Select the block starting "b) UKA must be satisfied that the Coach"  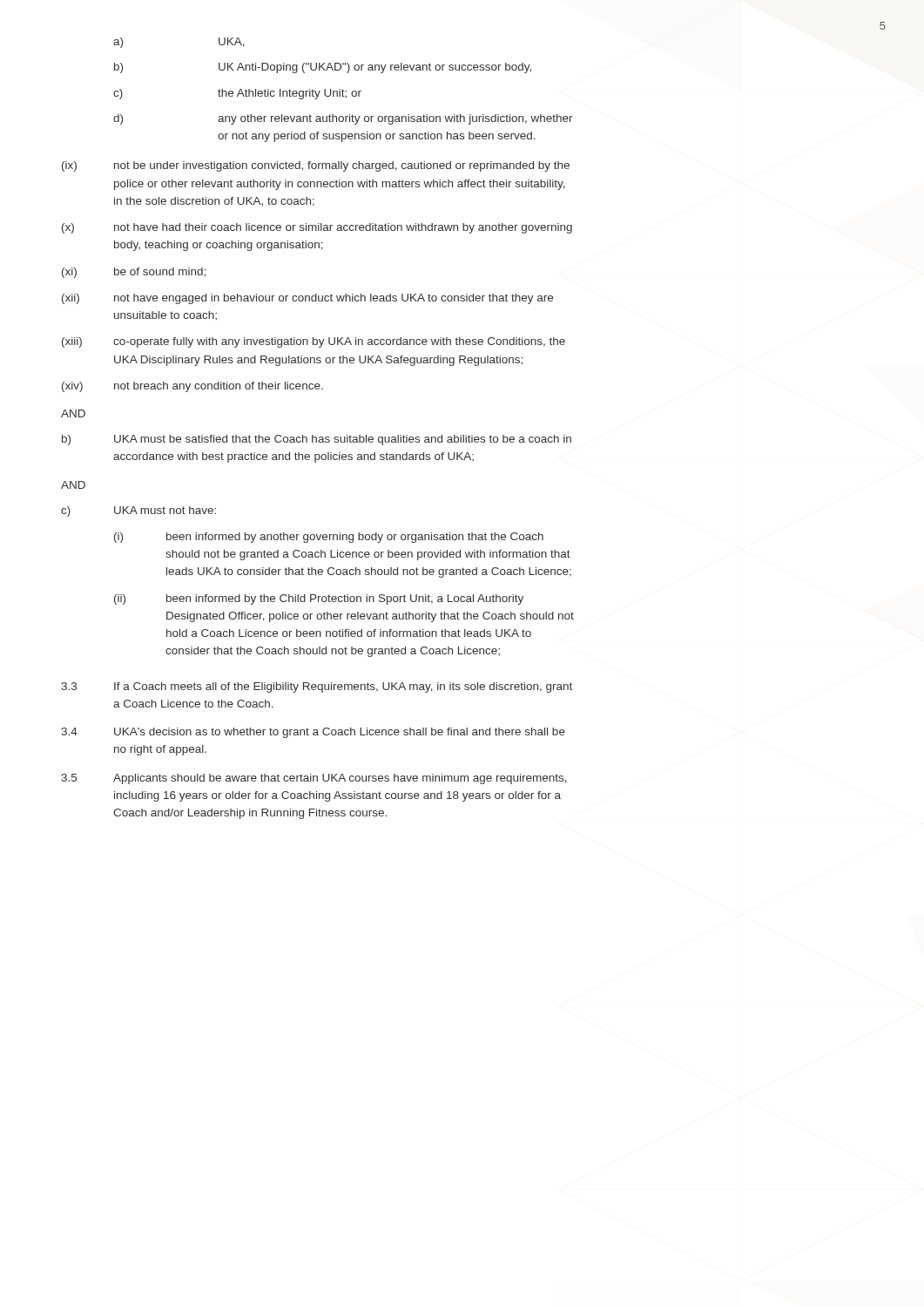(x=318, y=448)
